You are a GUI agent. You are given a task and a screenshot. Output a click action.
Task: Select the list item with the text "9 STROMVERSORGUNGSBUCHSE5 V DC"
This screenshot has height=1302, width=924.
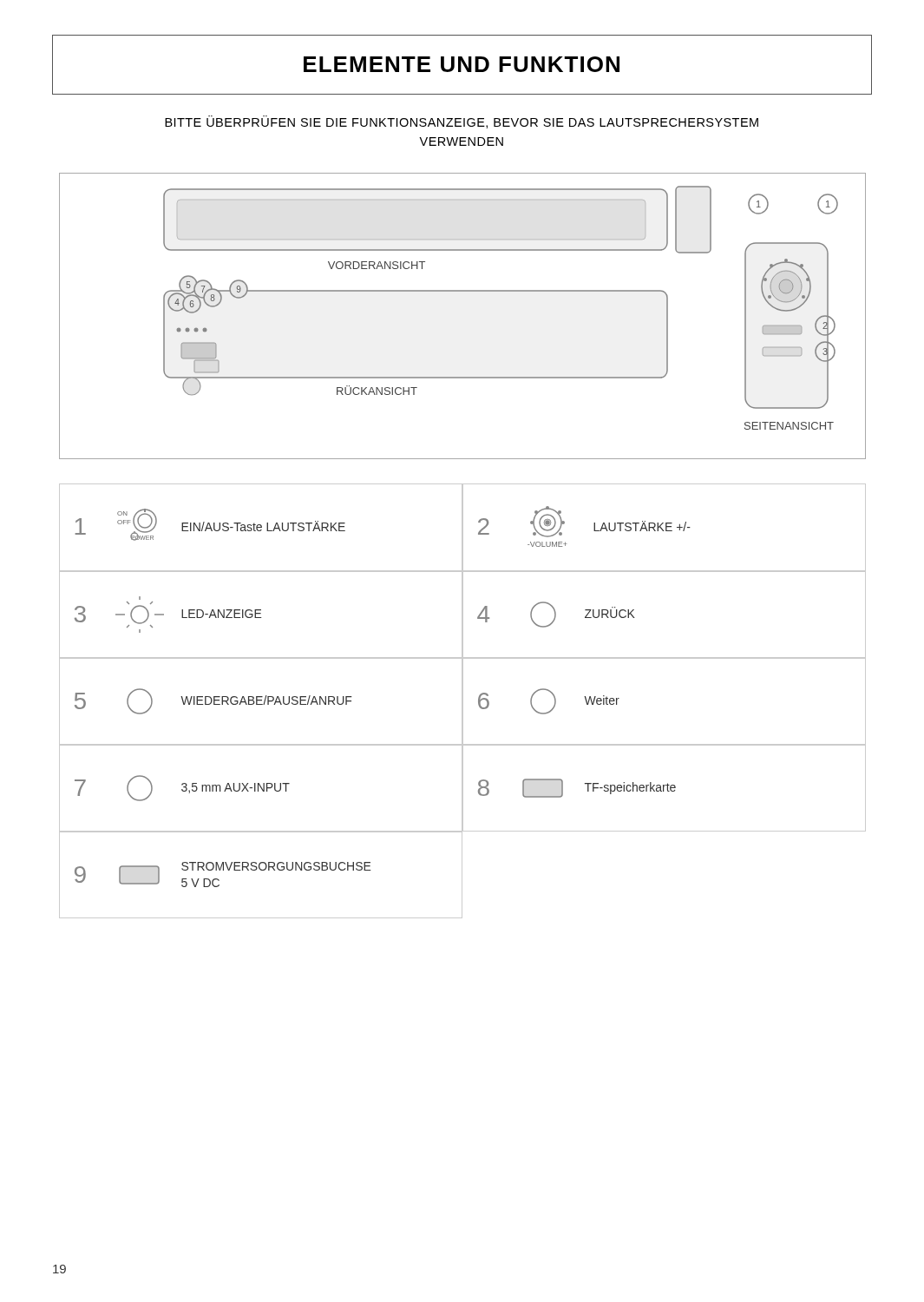[222, 875]
